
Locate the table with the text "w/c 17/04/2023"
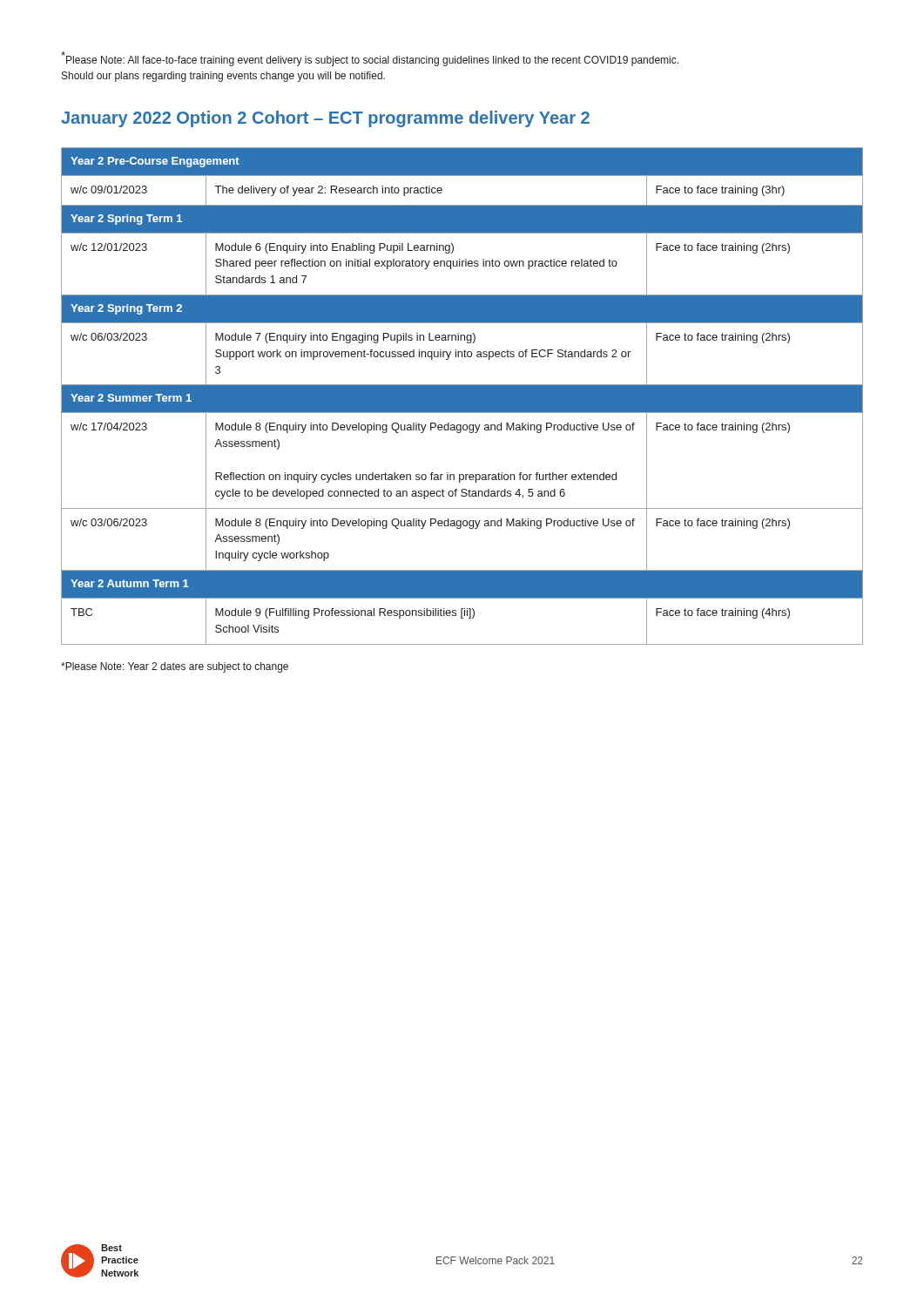click(462, 396)
